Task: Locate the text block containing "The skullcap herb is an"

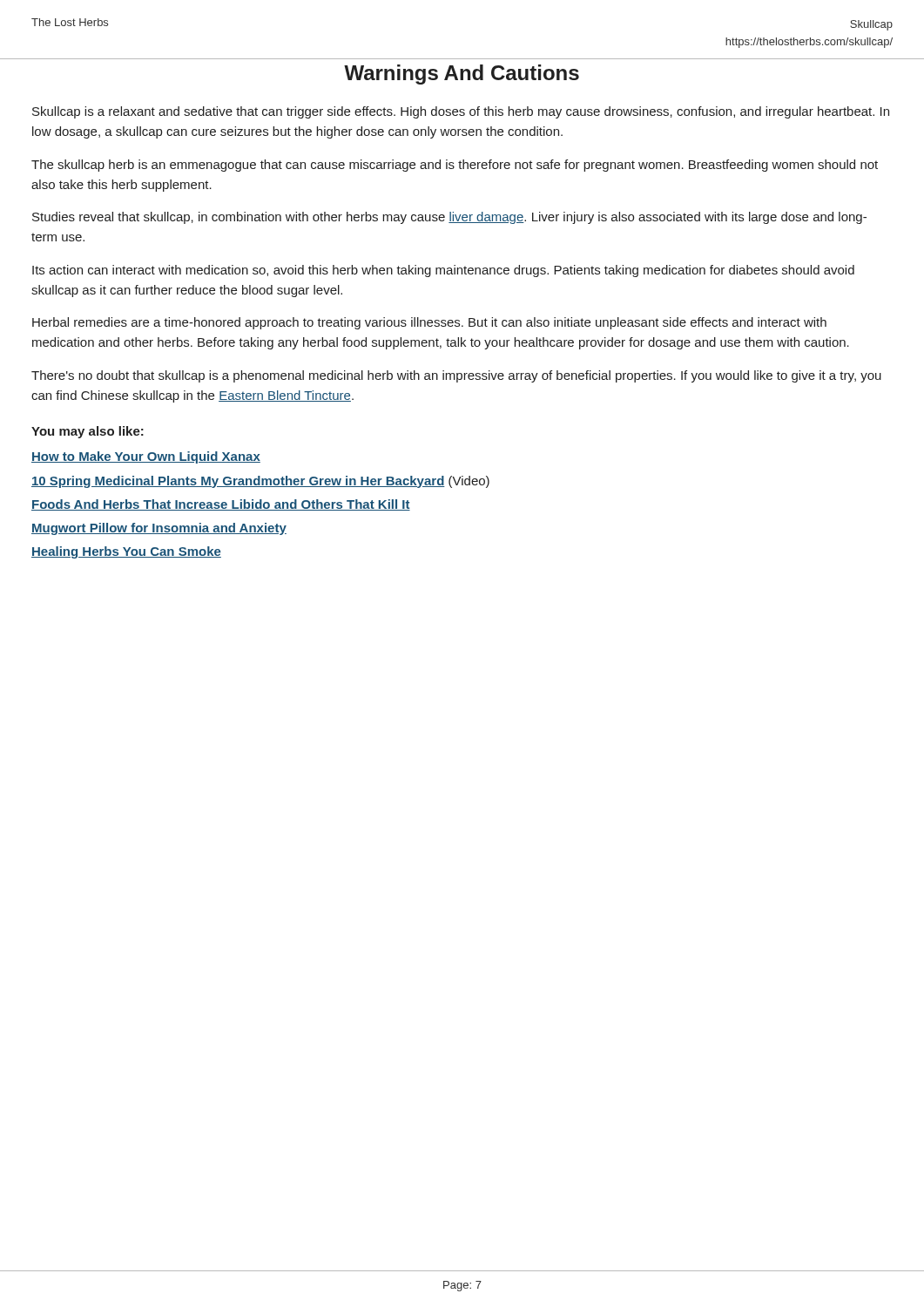Action: point(455,174)
